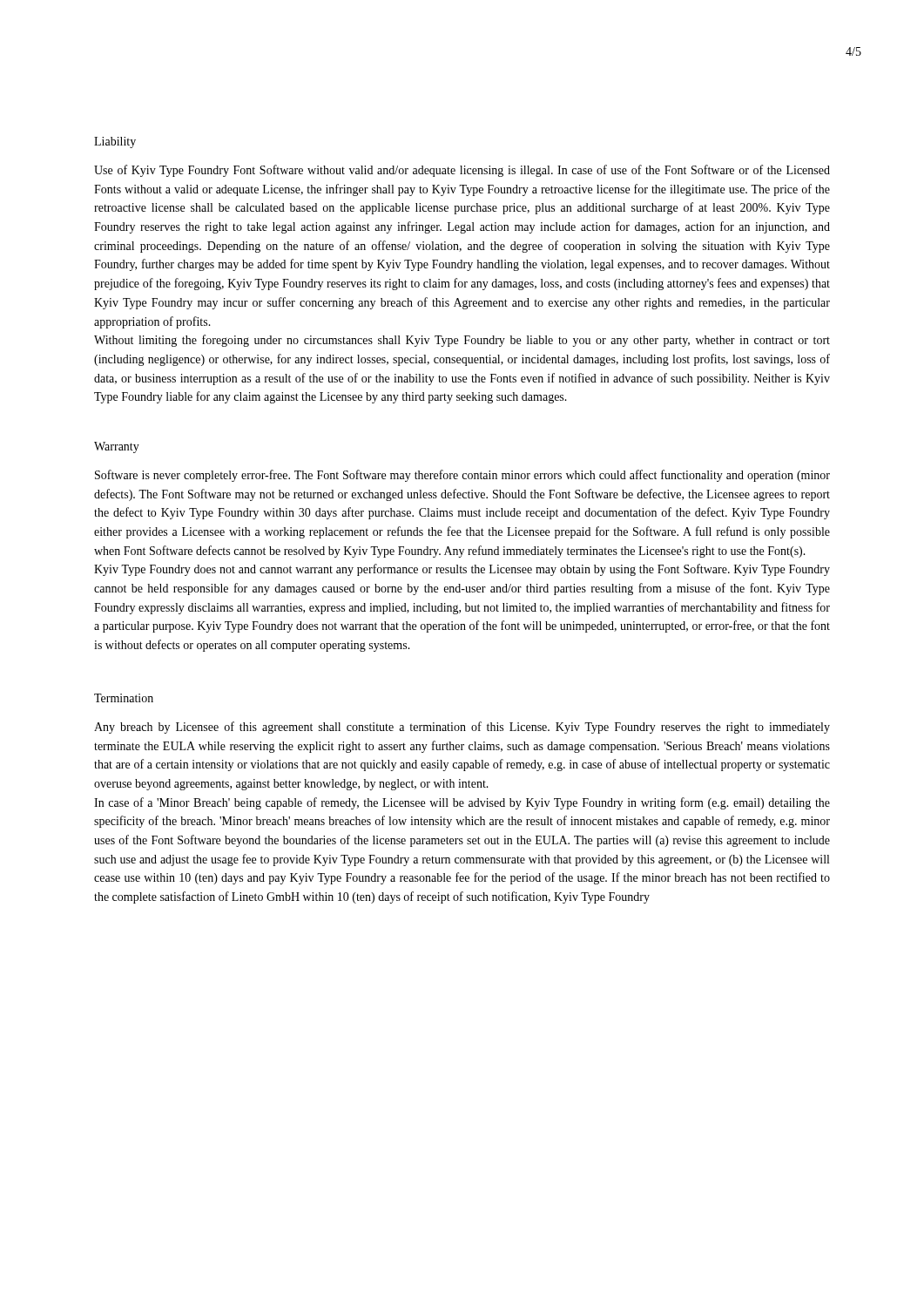Select the text block that says "Use of Kyiv Type Foundry Font Software"
924x1307 pixels.
pyautogui.click(x=462, y=284)
